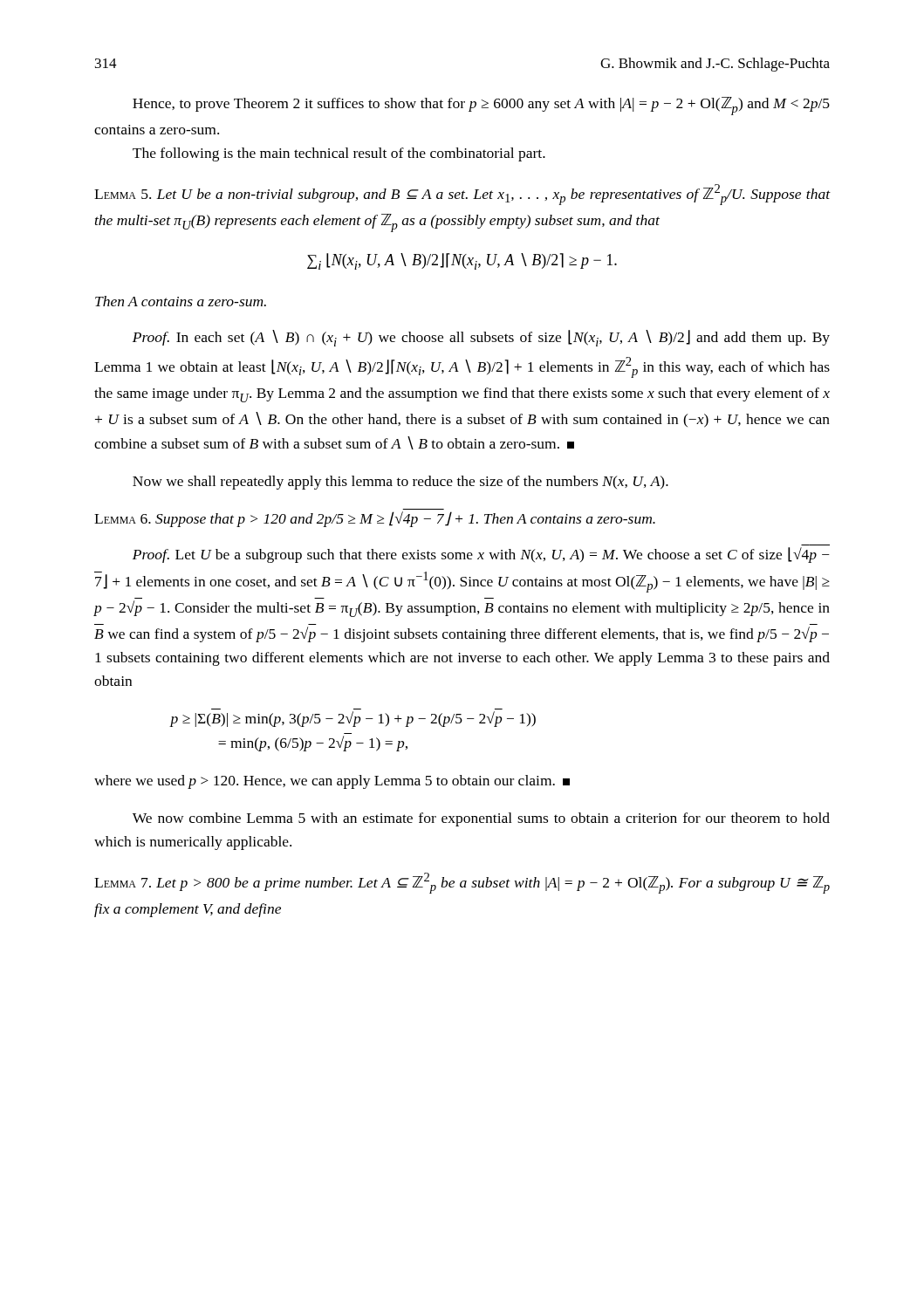Click on the element starting "We now combine Lemma 5 with an estimate"
Viewport: 924px width, 1309px height.
coord(462,830)
